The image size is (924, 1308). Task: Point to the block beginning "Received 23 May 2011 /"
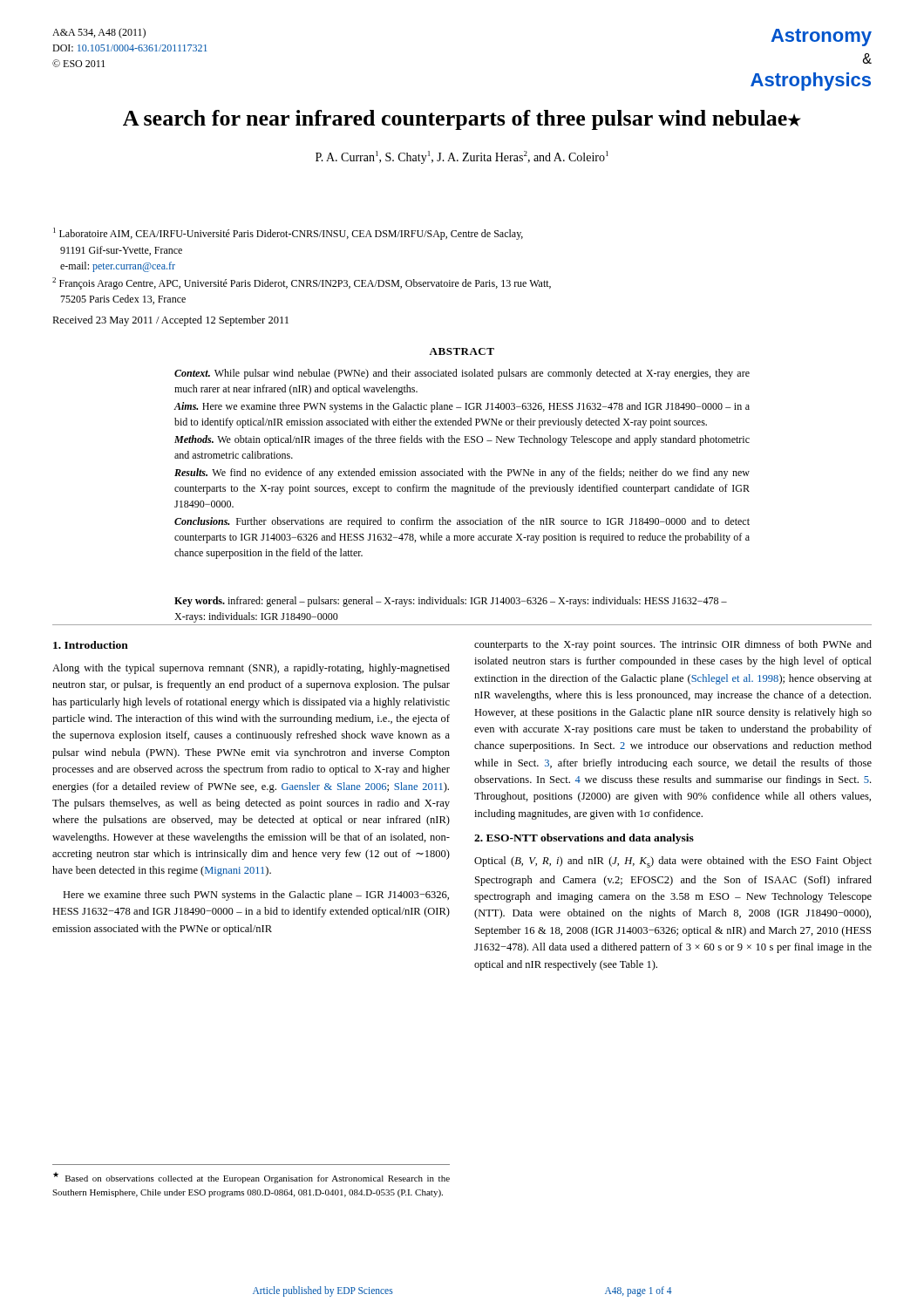[x=171, y=320]
